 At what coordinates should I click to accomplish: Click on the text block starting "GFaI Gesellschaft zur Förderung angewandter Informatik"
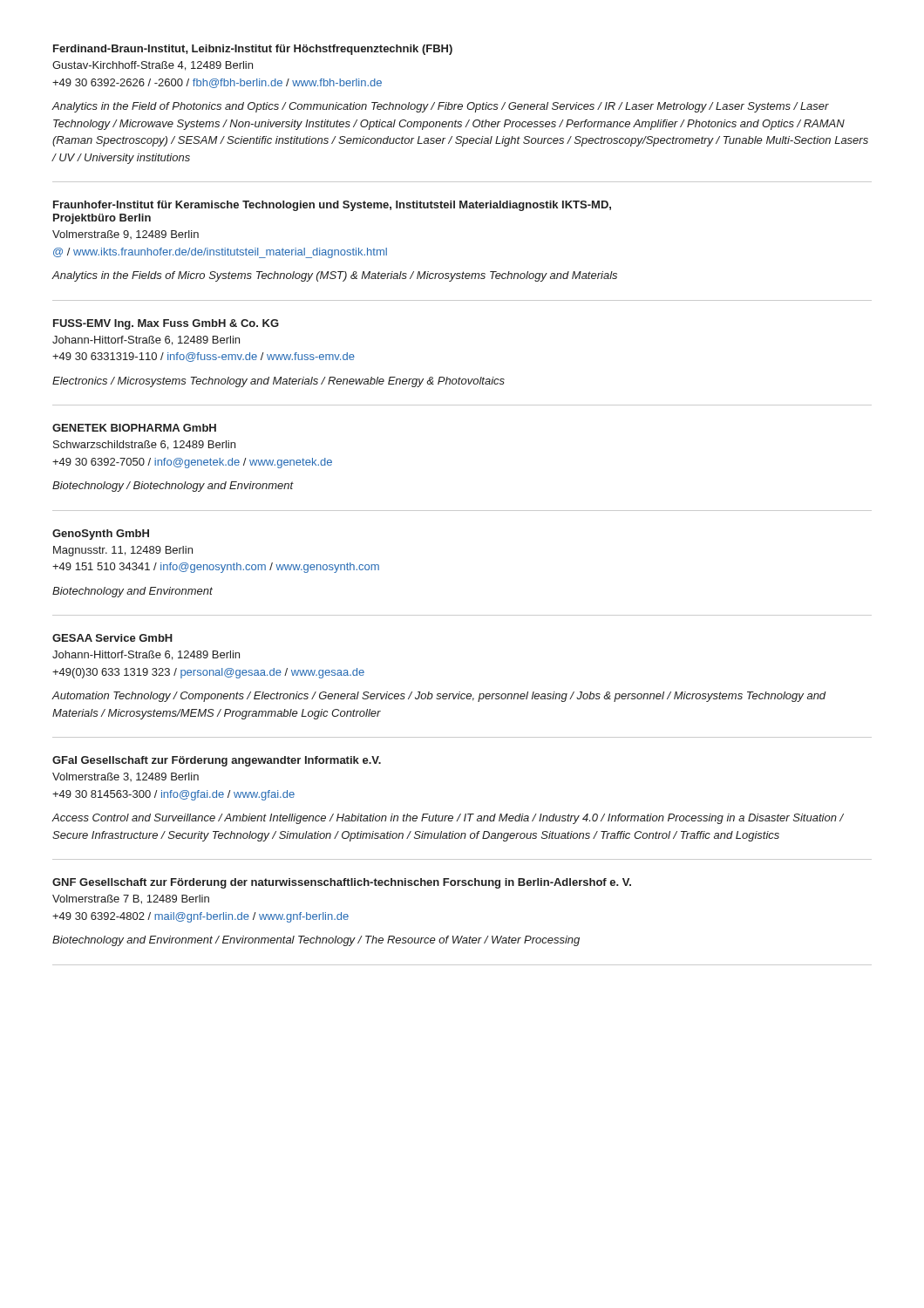coord(217,760)
